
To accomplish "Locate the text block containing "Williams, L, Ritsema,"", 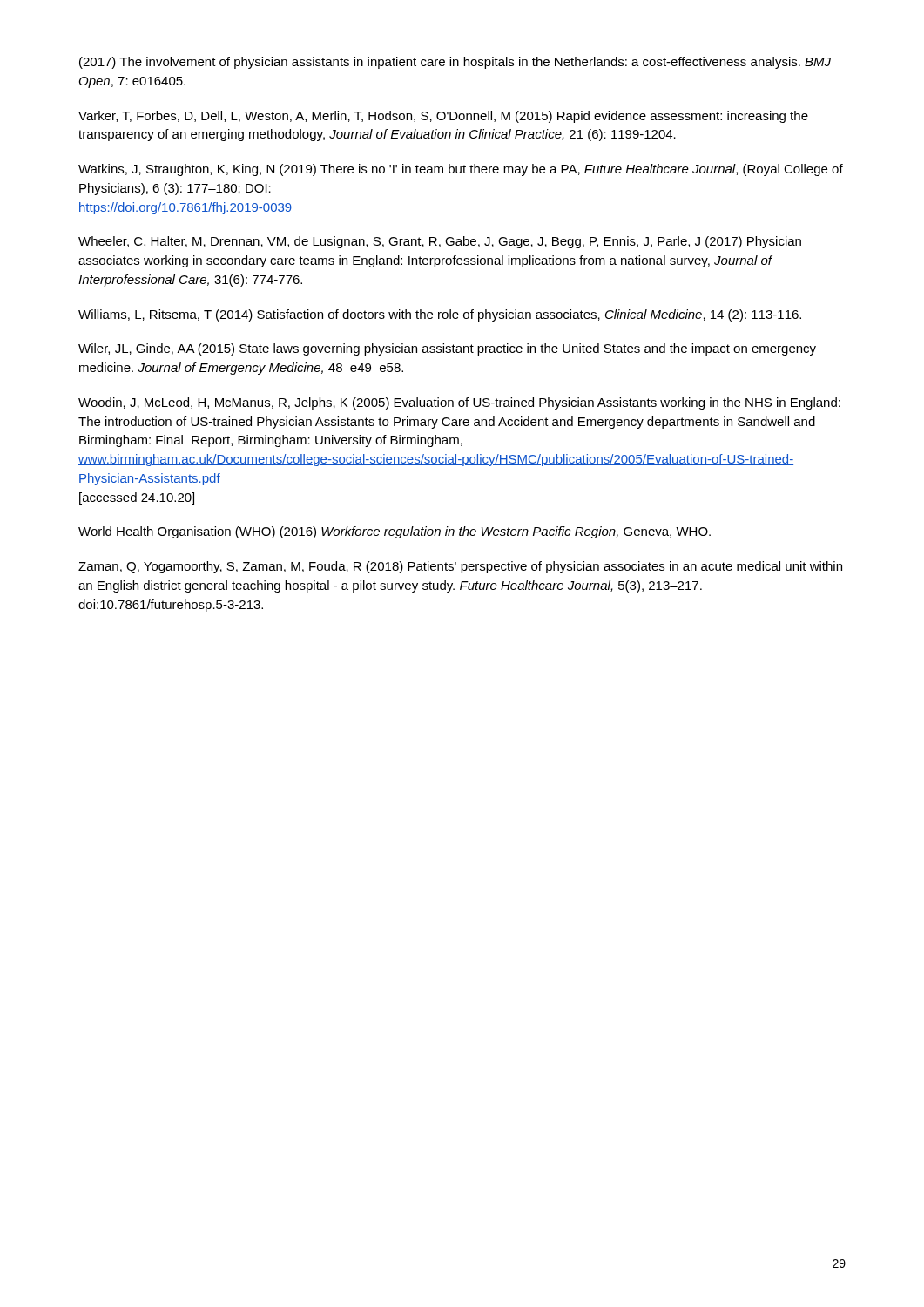I will click(440, 314).
